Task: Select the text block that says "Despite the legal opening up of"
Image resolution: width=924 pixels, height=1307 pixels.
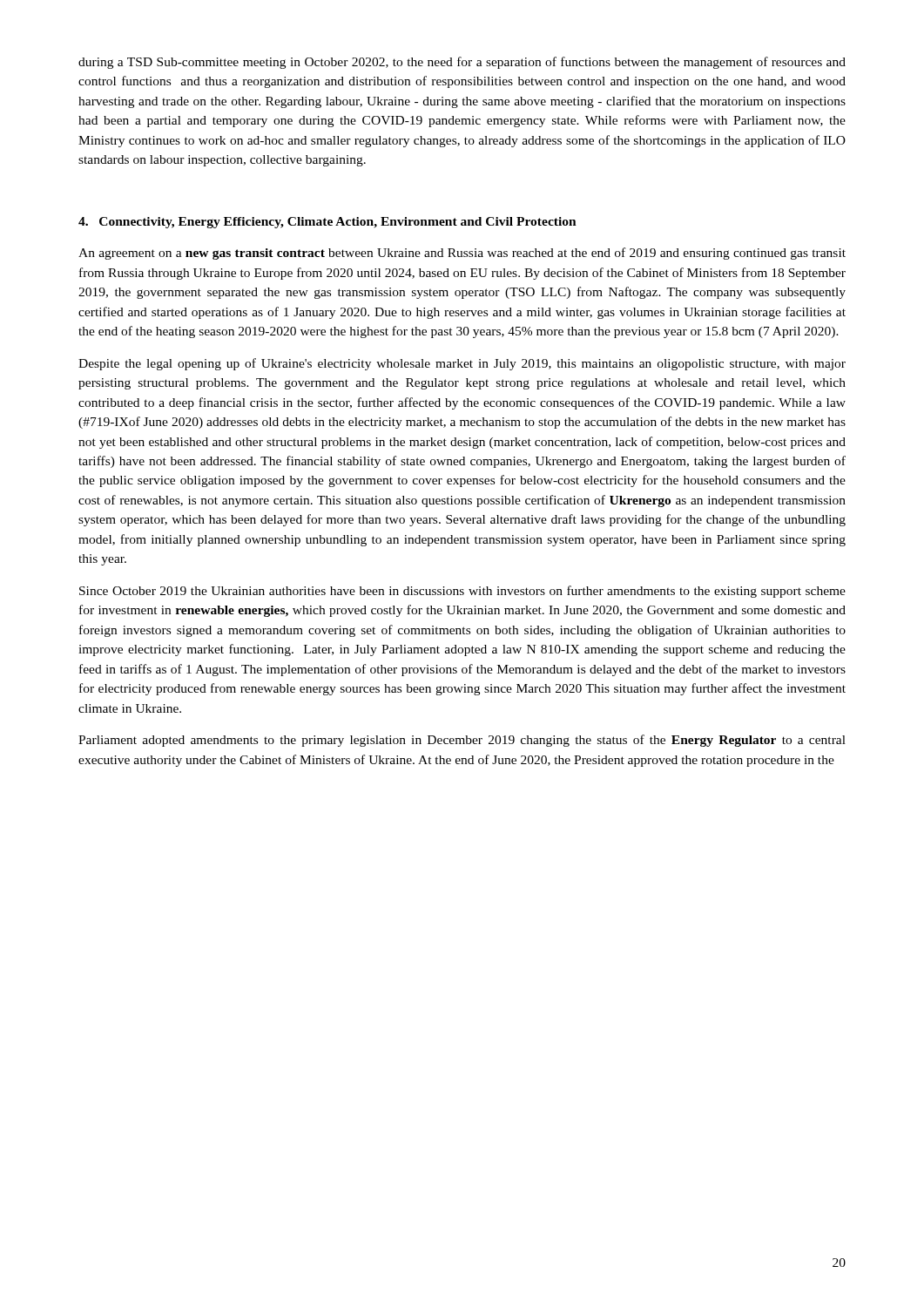Action: coord(462,461)
